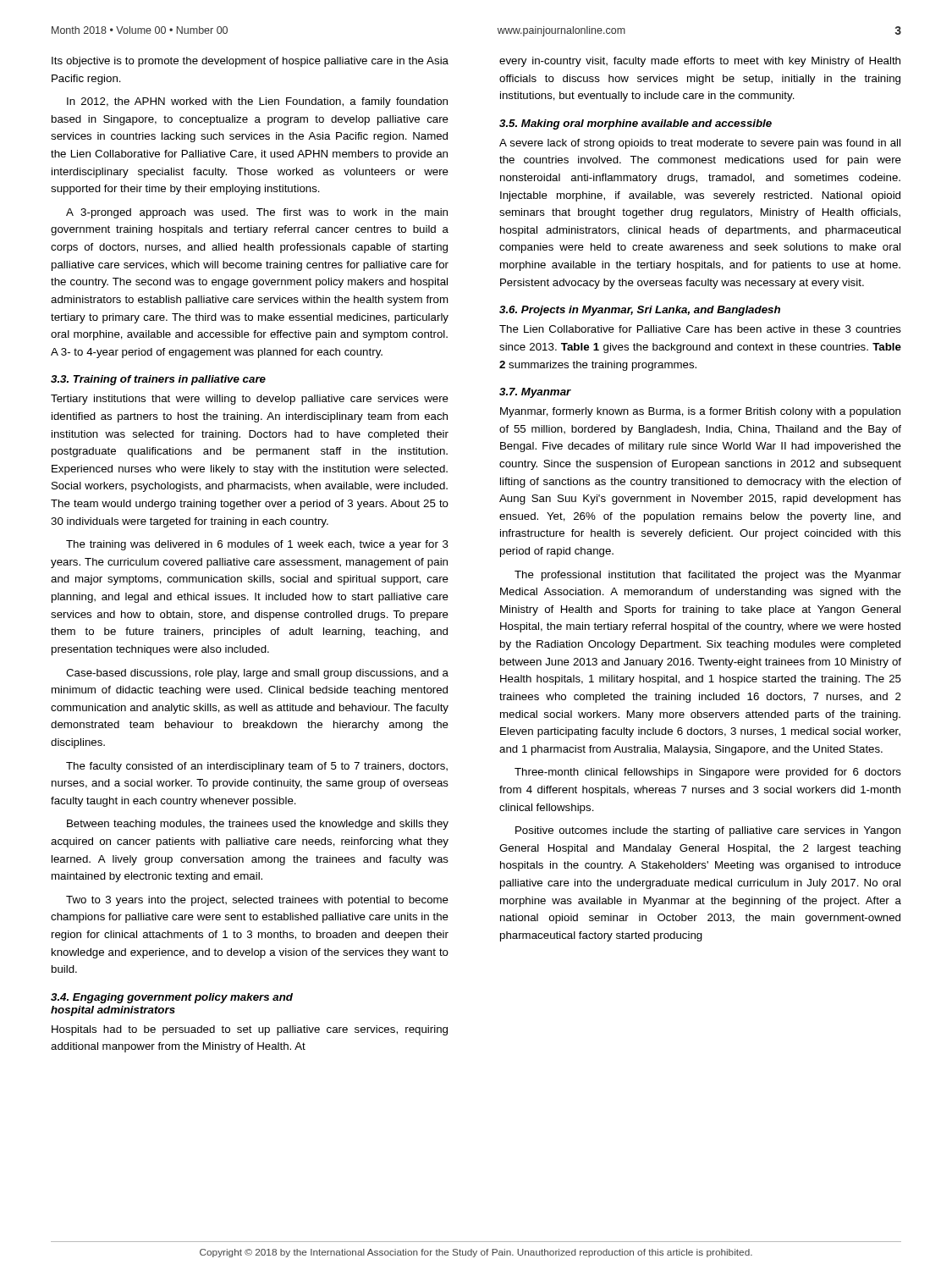Click on the section header containing "3.5. Making oral"
This screenshot has width=952, height=1270.
click(x=636, y=123)
